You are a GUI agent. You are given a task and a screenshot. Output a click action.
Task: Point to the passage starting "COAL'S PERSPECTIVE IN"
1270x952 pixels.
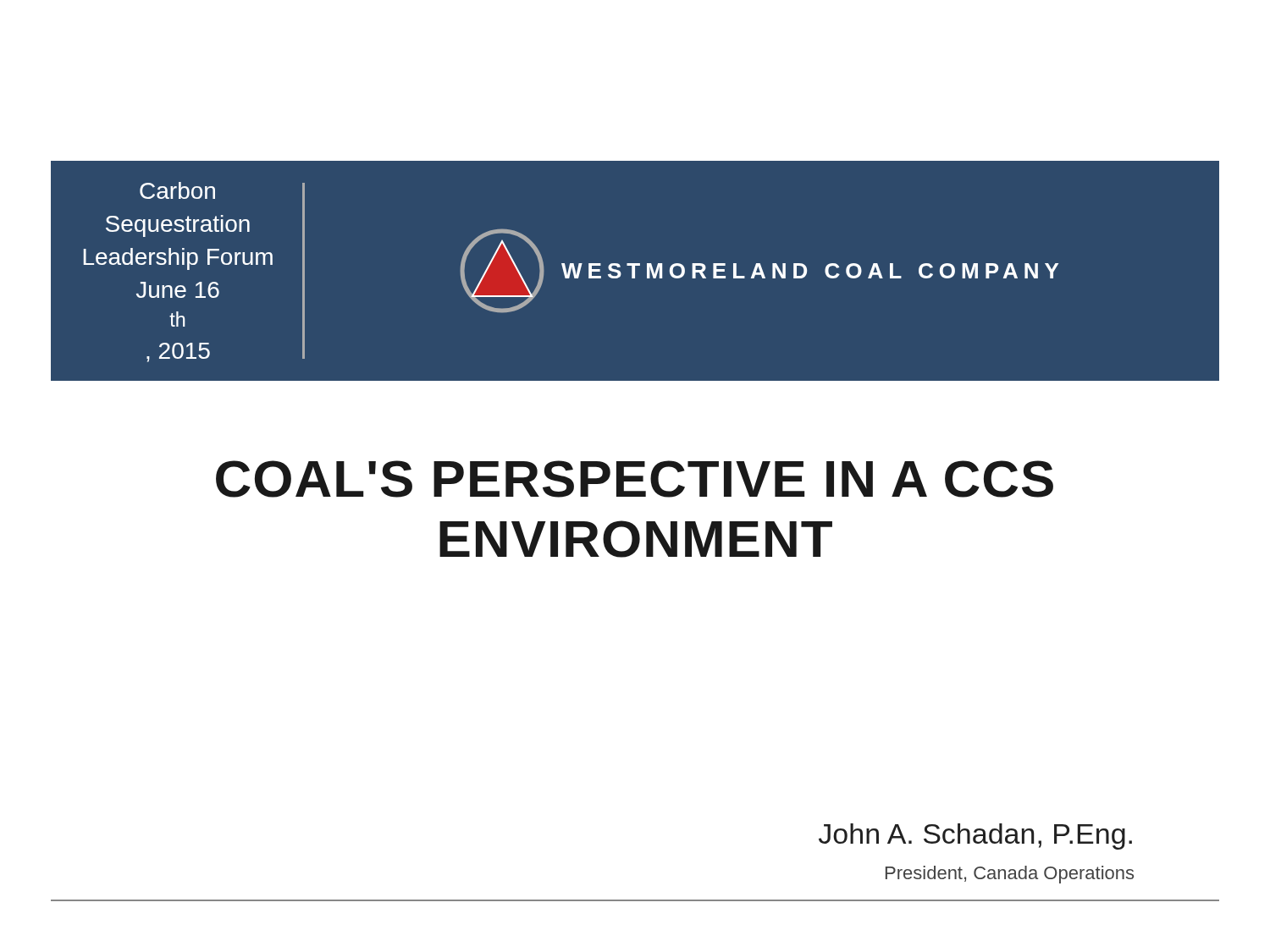tap(635, 509)
